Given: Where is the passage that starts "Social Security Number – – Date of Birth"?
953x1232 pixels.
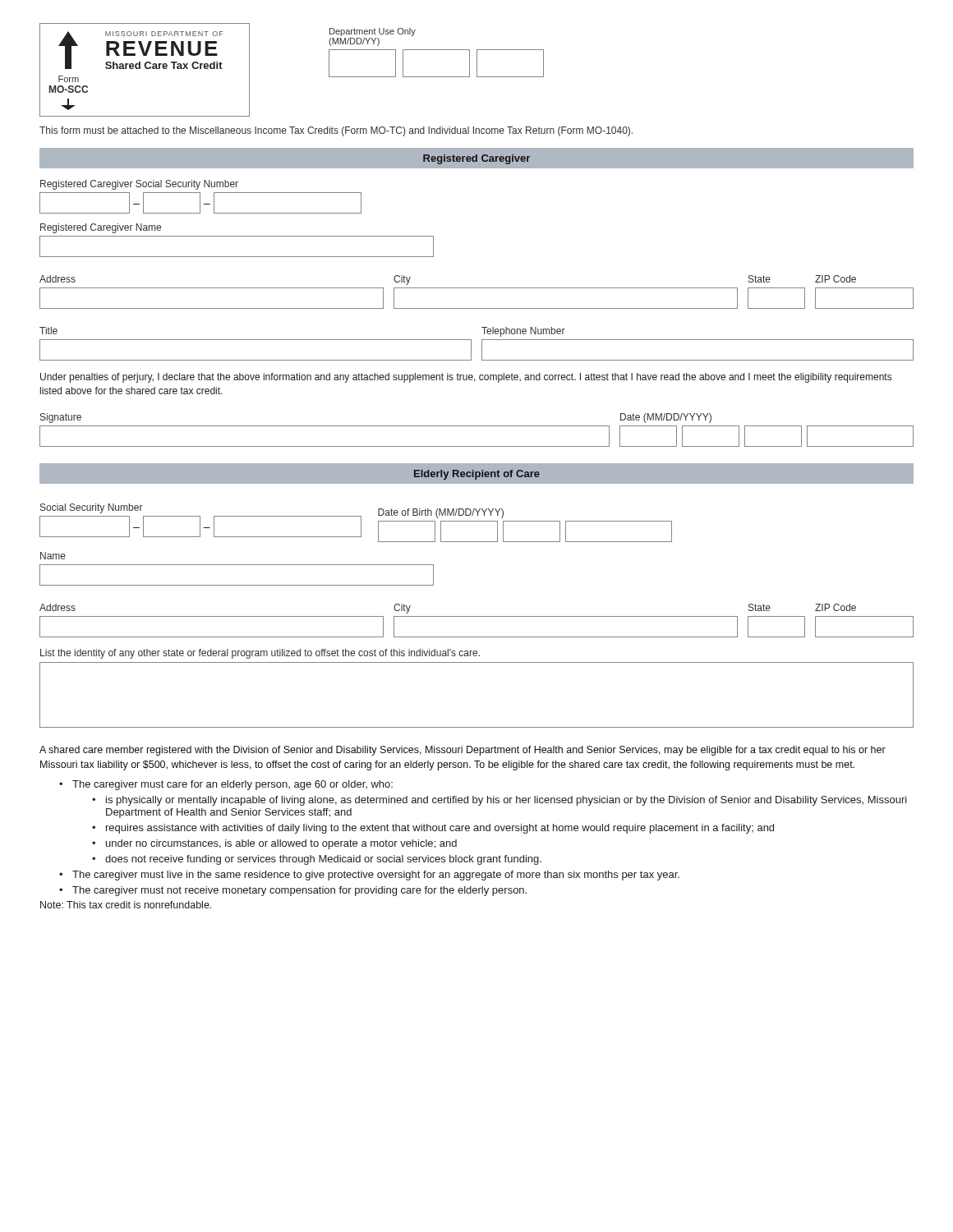Looking at the screenshot, I should coord(476,518).
